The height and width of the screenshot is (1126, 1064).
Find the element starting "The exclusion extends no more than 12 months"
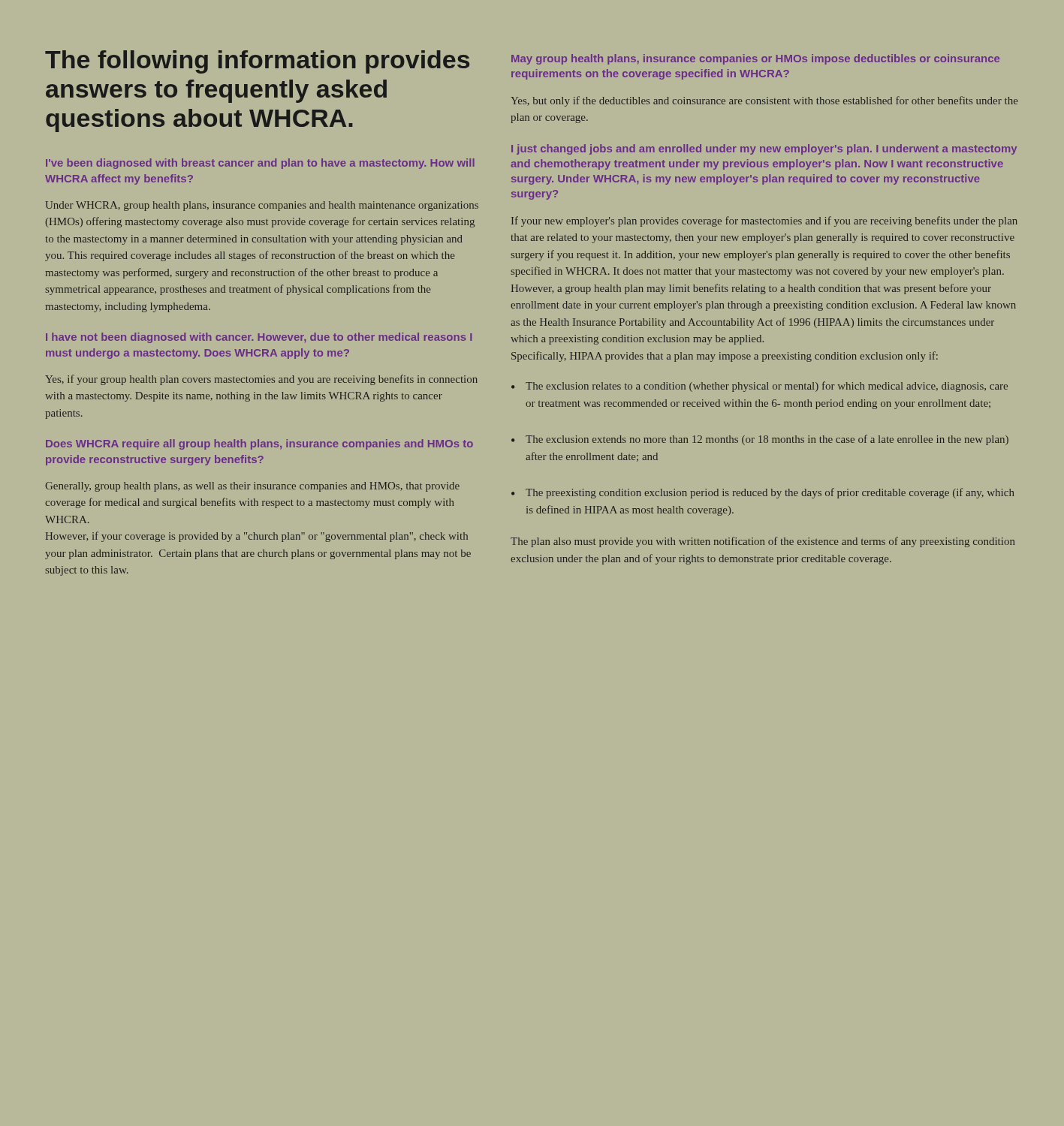click(765, 448)
